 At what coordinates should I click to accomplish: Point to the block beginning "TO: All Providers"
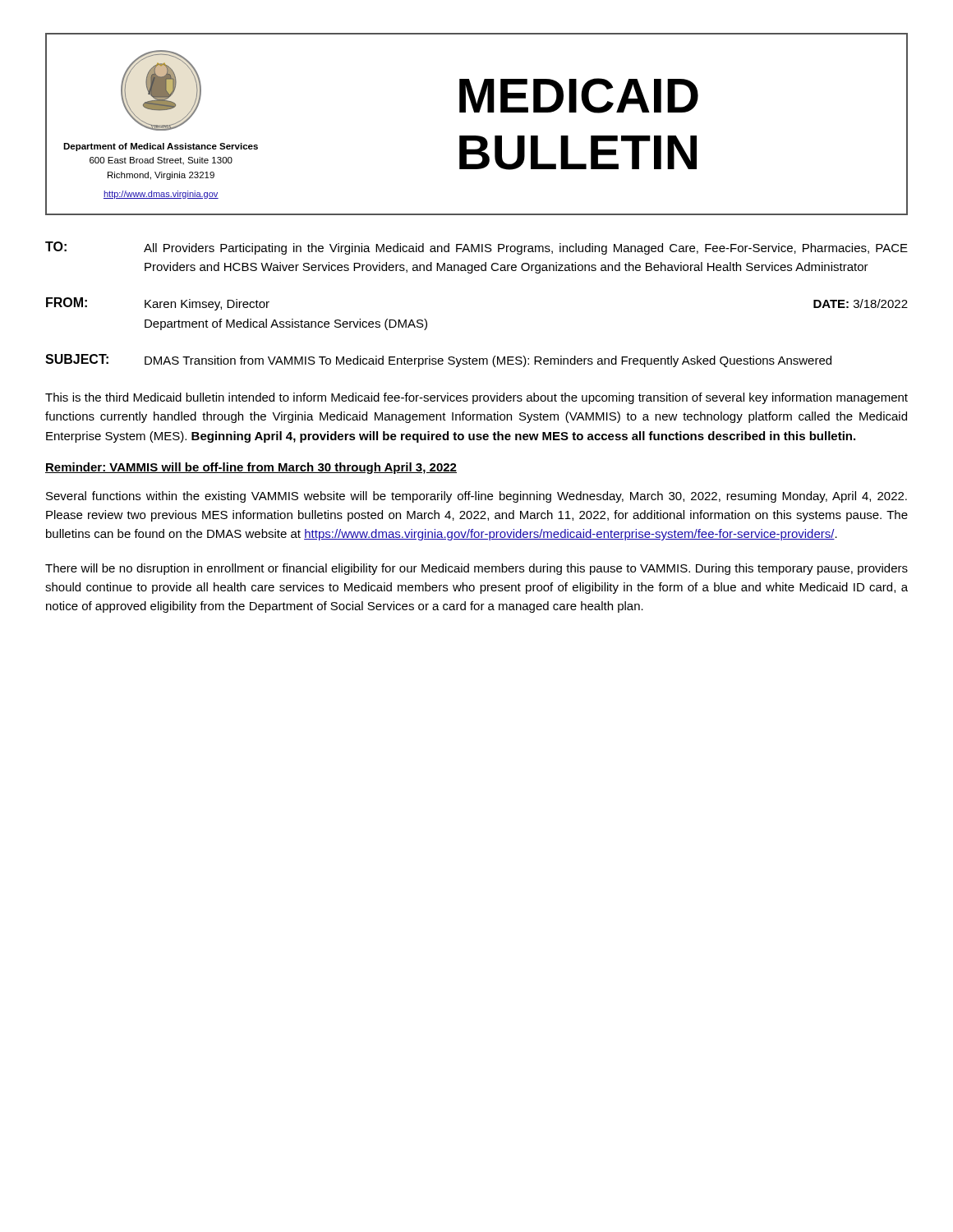[476, 257]
